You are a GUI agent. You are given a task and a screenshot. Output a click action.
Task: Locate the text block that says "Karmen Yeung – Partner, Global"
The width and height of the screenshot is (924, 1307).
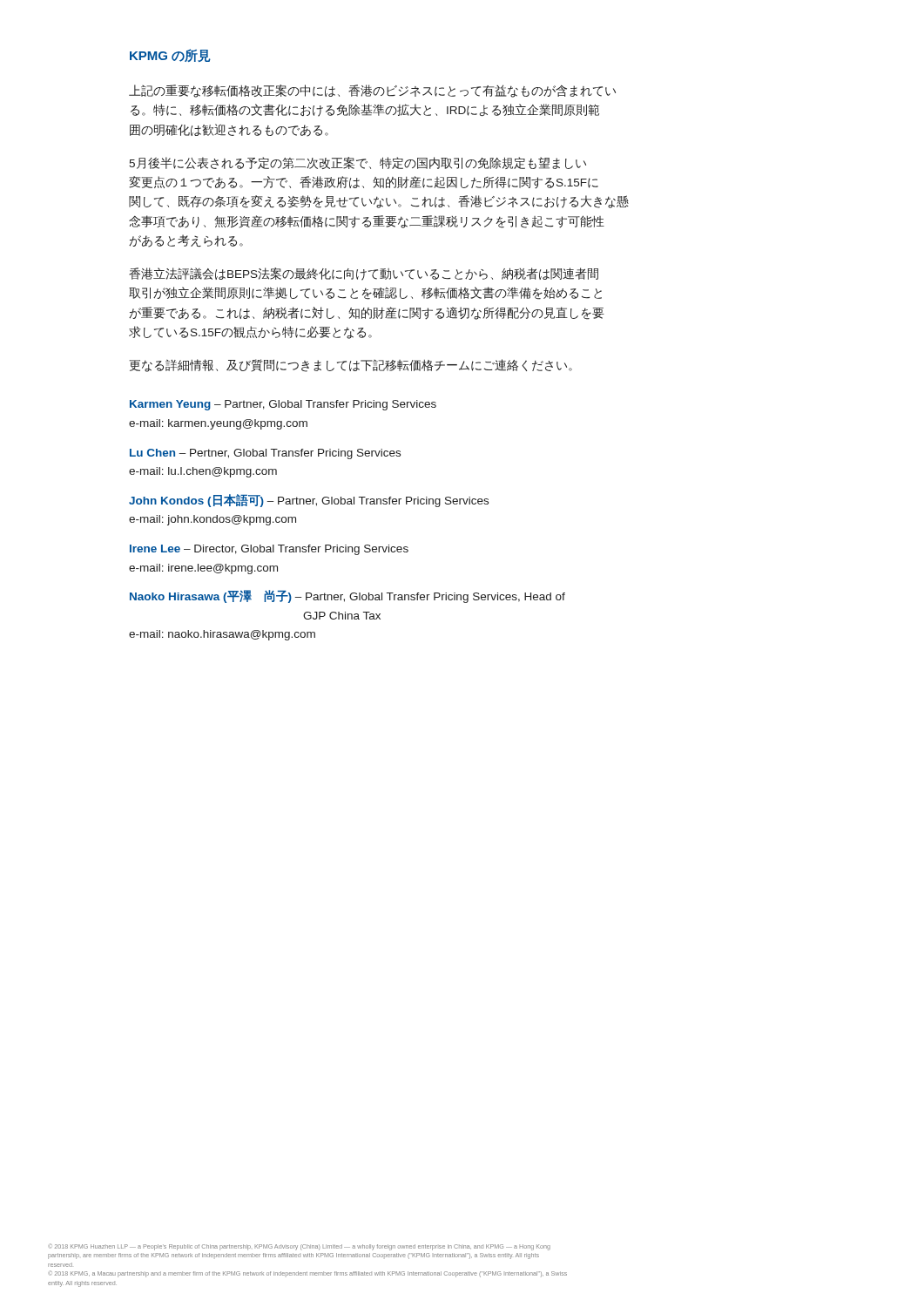(283, 414)
